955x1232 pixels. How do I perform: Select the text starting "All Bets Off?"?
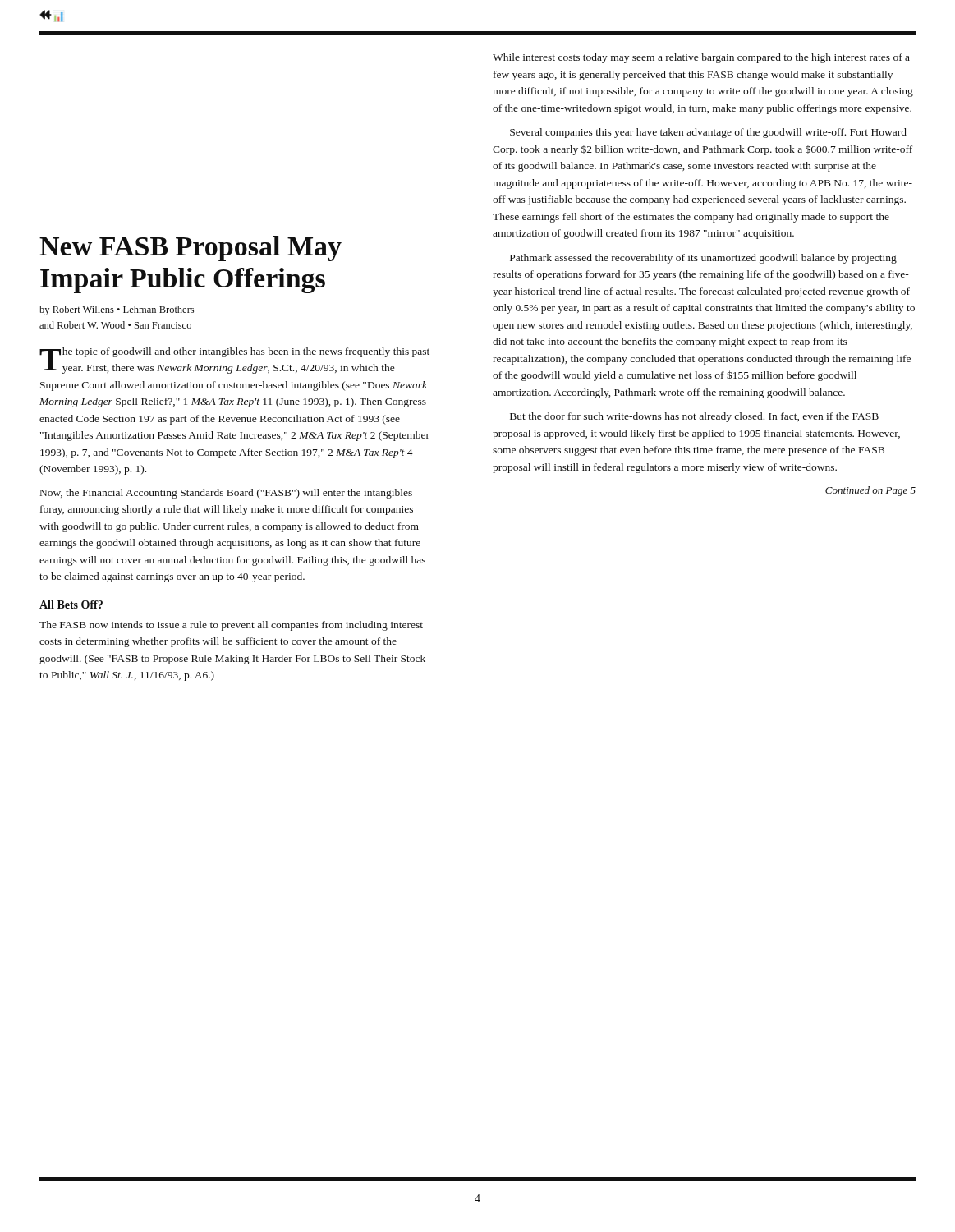(71, 605)
